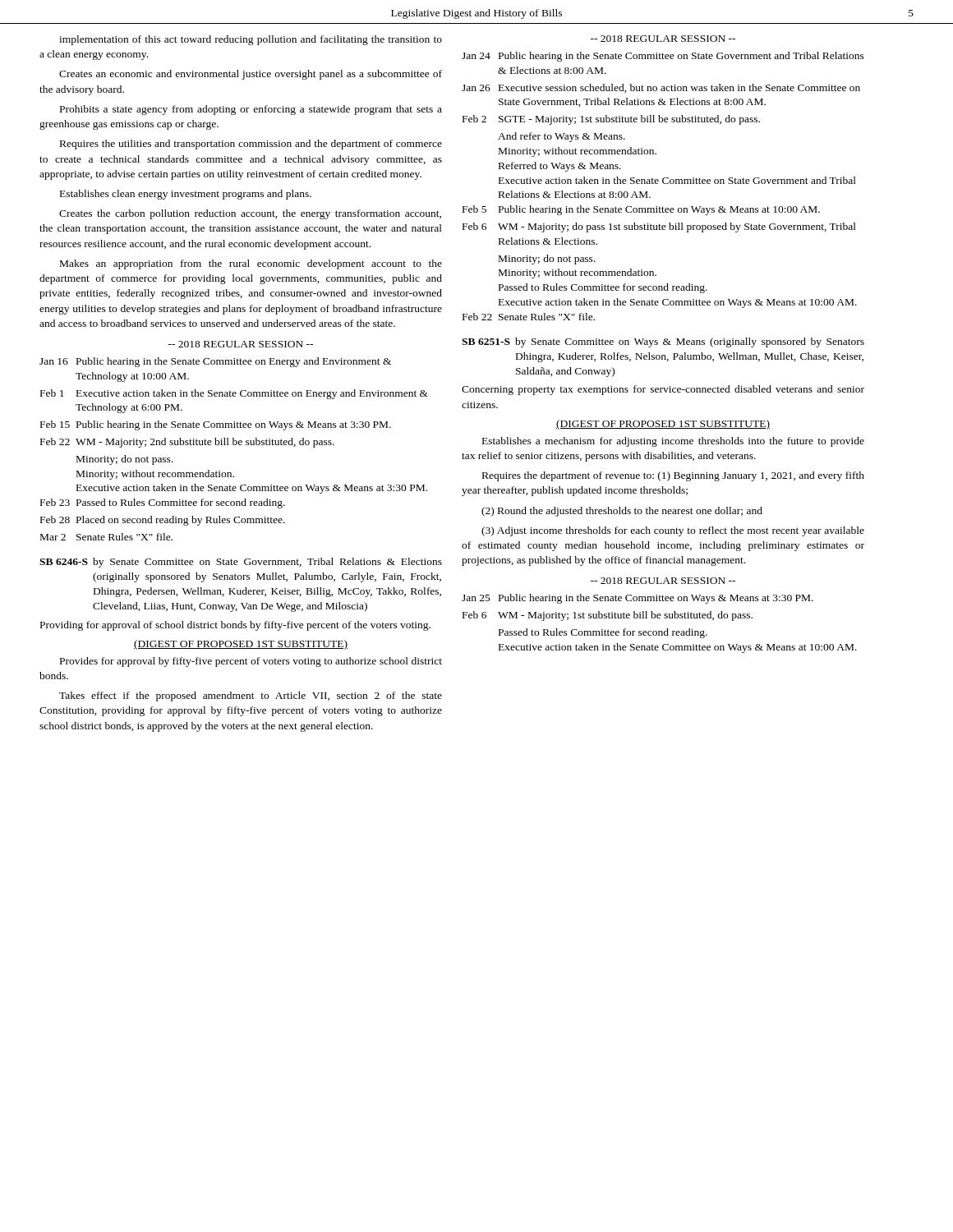The width and height of the screenshot is (953, 1232).
Task: Find the list item with the text "Feb 2 SGTE - Majority;"
Action: 663,157
